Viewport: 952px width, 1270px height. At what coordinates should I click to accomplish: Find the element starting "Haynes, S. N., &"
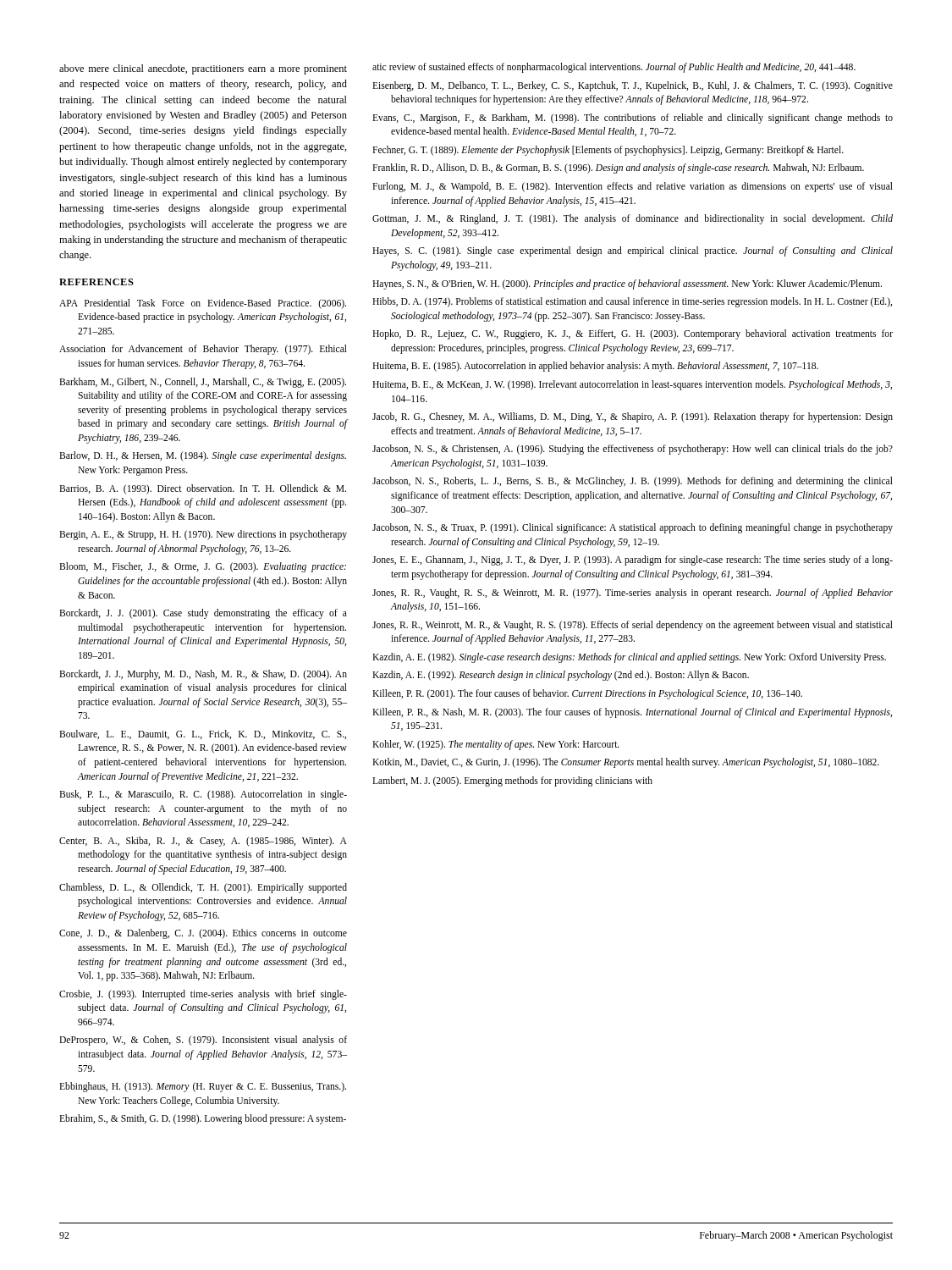(627, 284)
